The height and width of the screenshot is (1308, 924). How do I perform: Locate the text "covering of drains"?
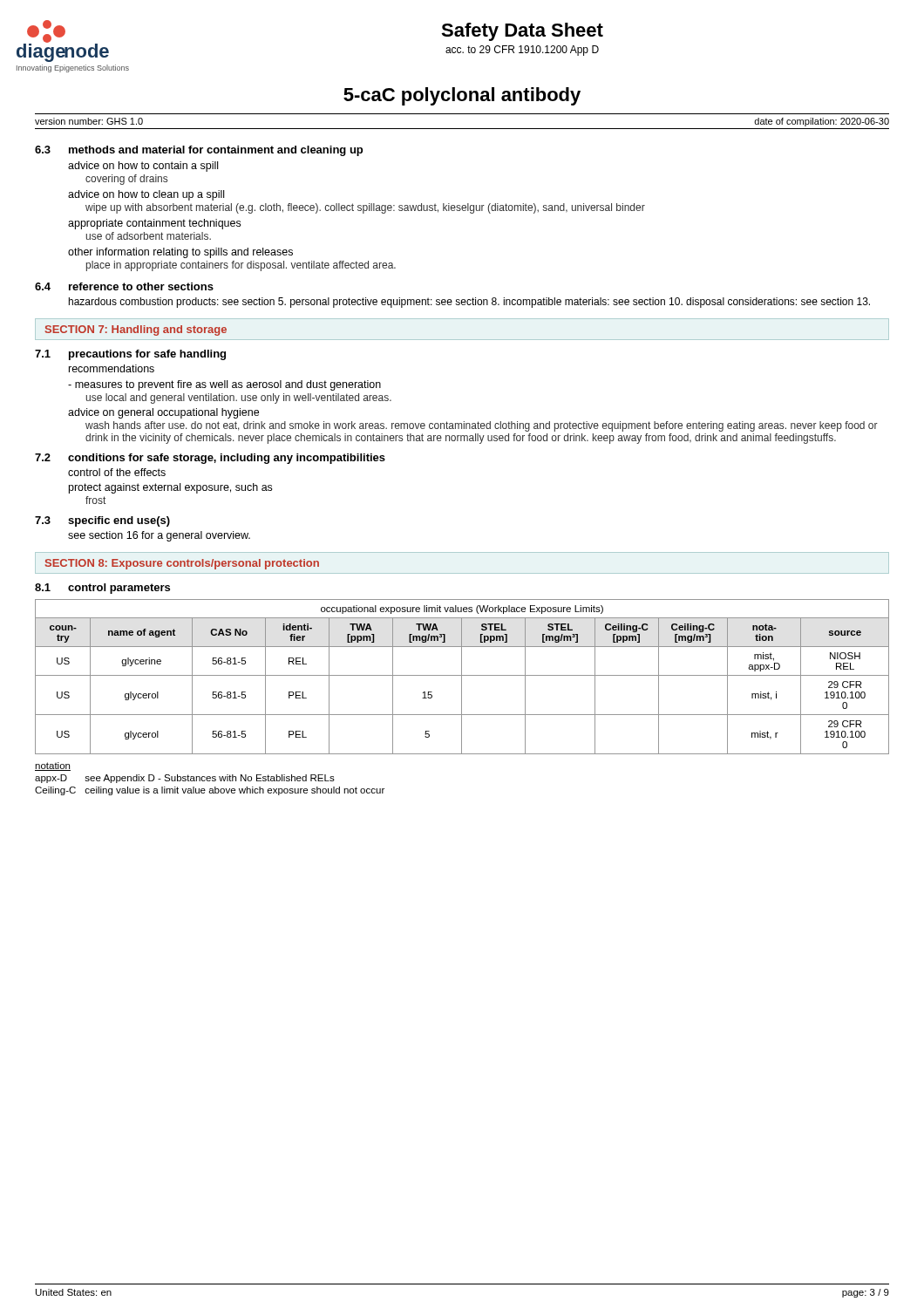pos(127,179)
